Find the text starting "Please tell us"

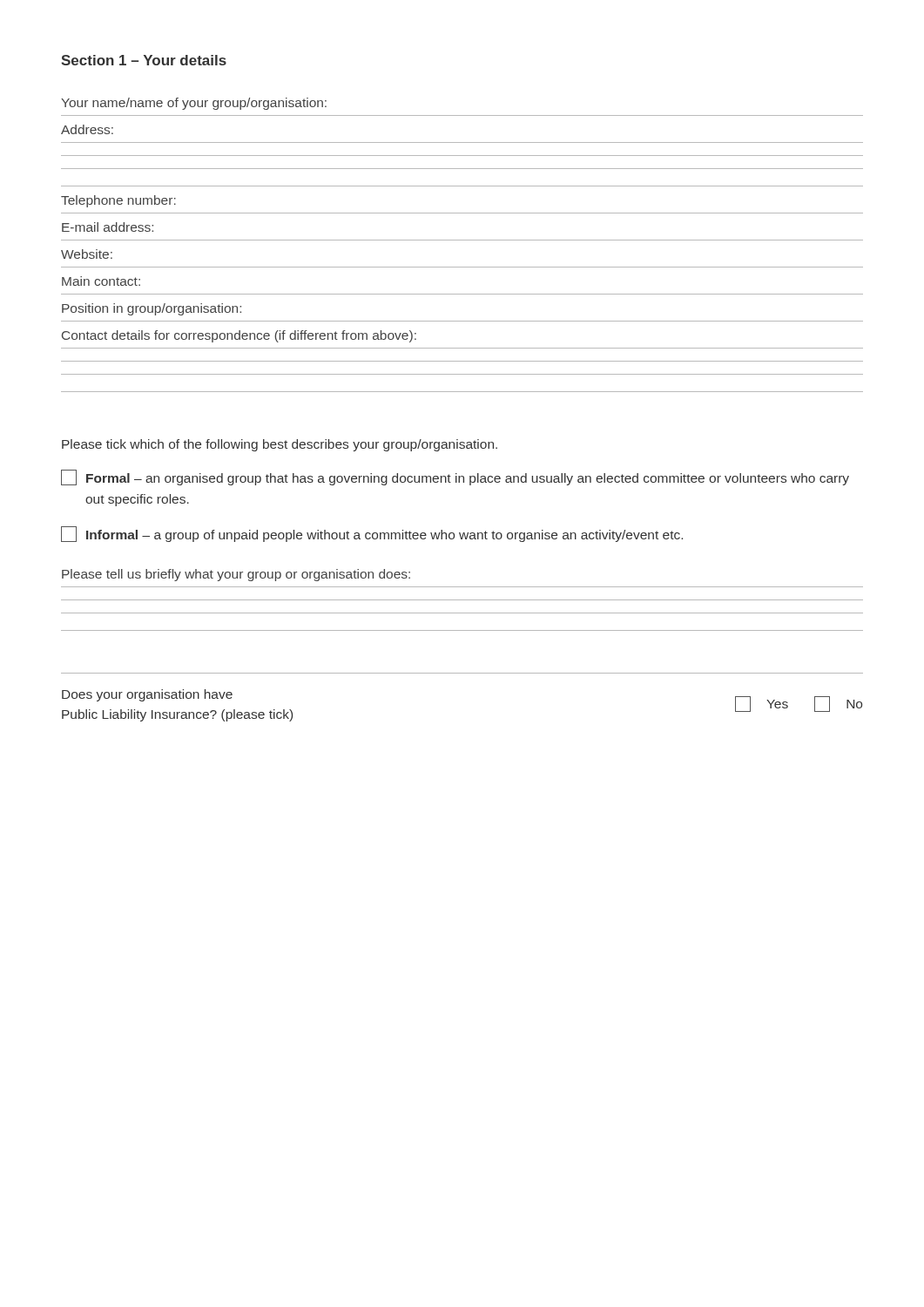tap(236, 574)
